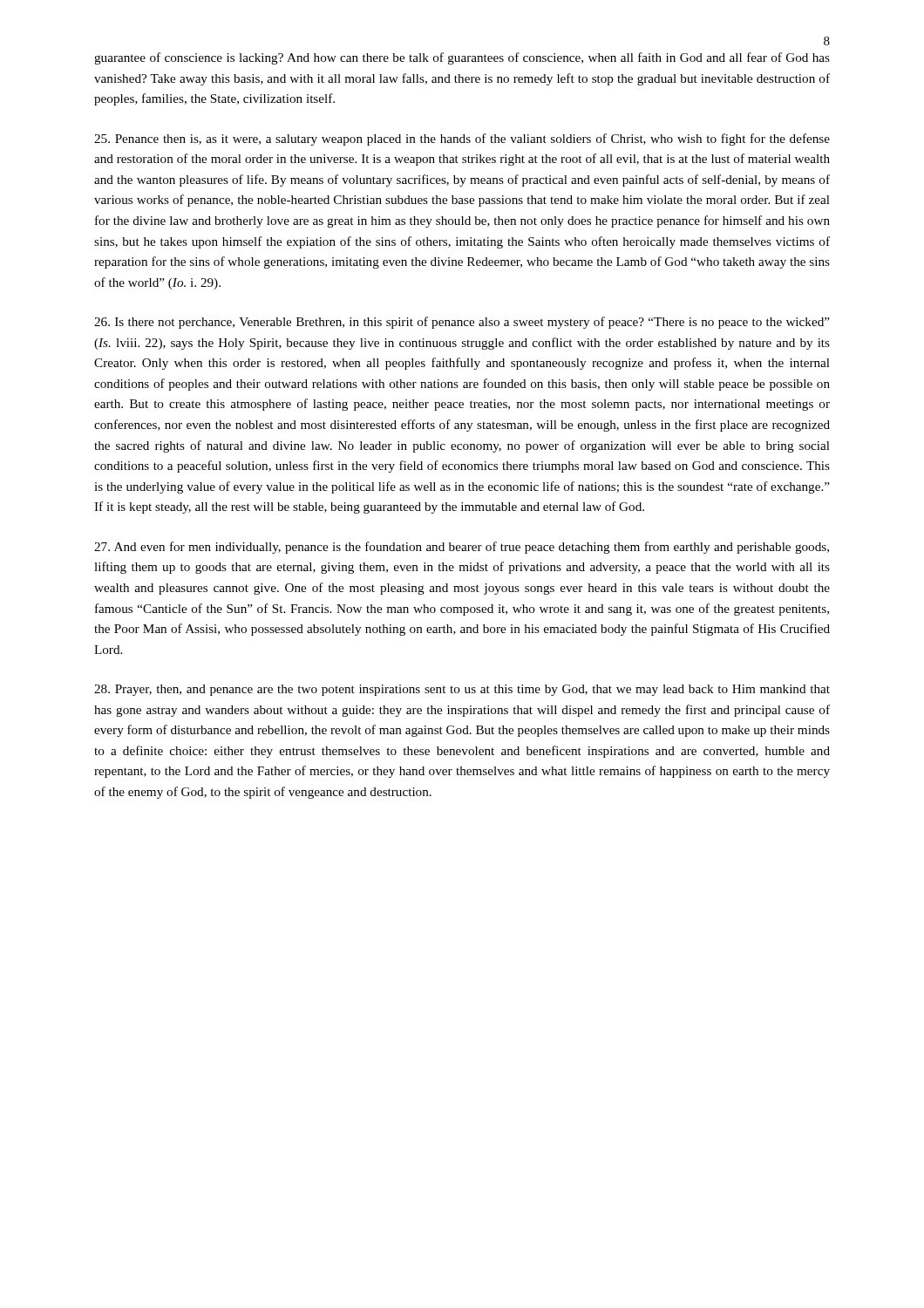924x1308 pixels.
Task: Locate the block starting "guarantee of conscience is lacking? And how"
Action: tap(462, 78)
